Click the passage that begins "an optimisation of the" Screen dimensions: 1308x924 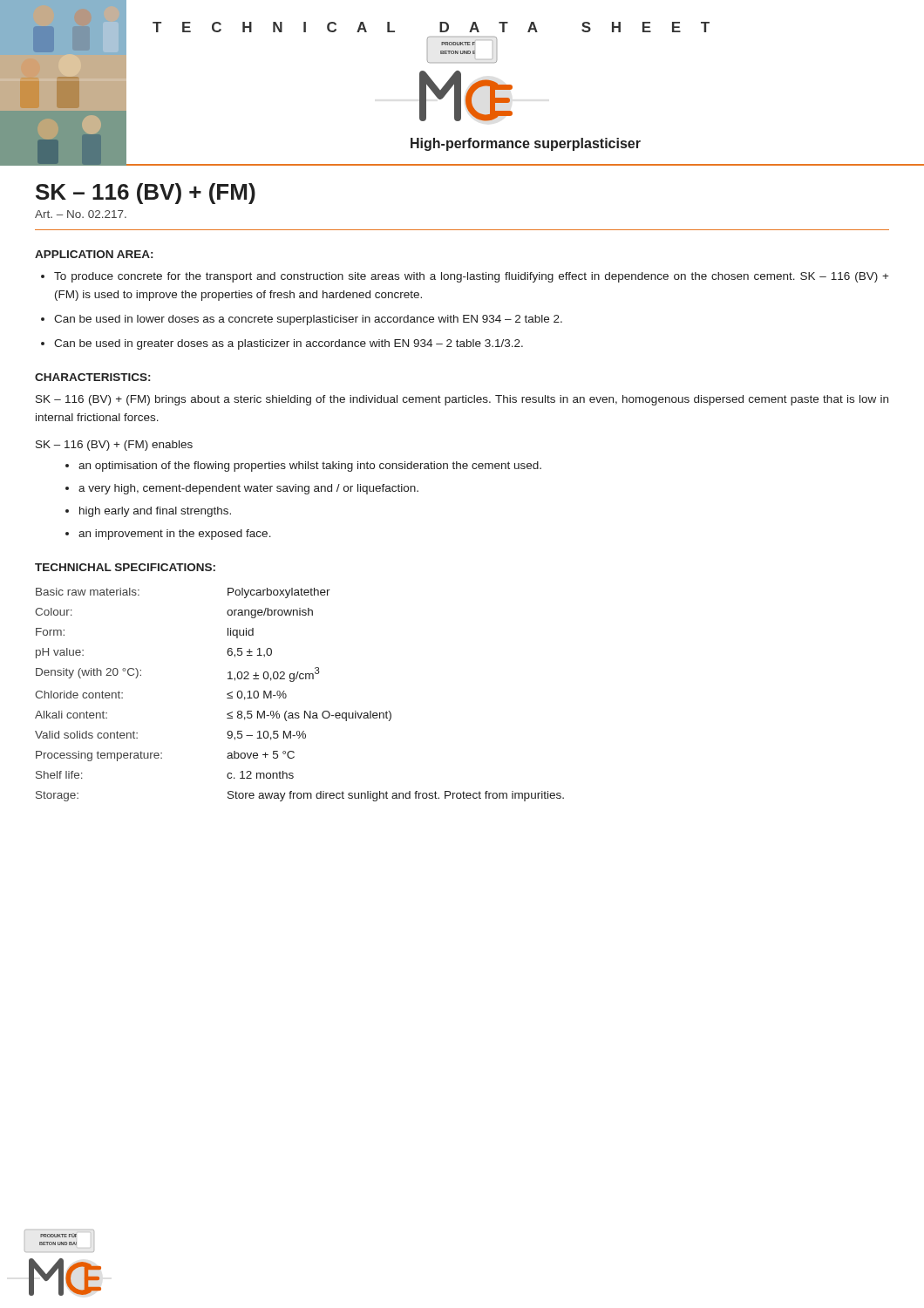(310, 466)
